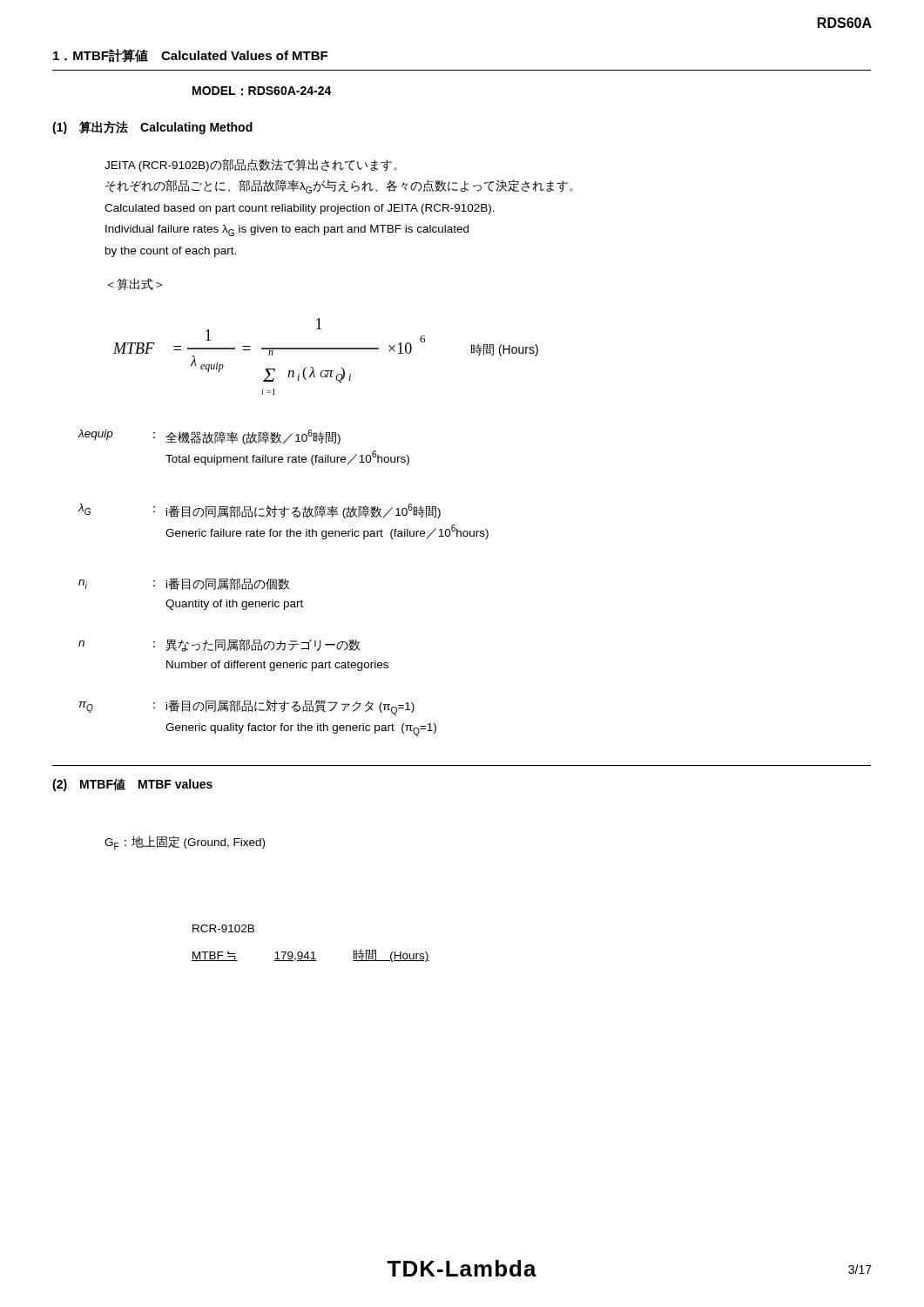Viewport: 924px width, 1307px height.
Task: Select the passage starting "(2) MTBF値 MTBF values"
Action: point(133,784)
